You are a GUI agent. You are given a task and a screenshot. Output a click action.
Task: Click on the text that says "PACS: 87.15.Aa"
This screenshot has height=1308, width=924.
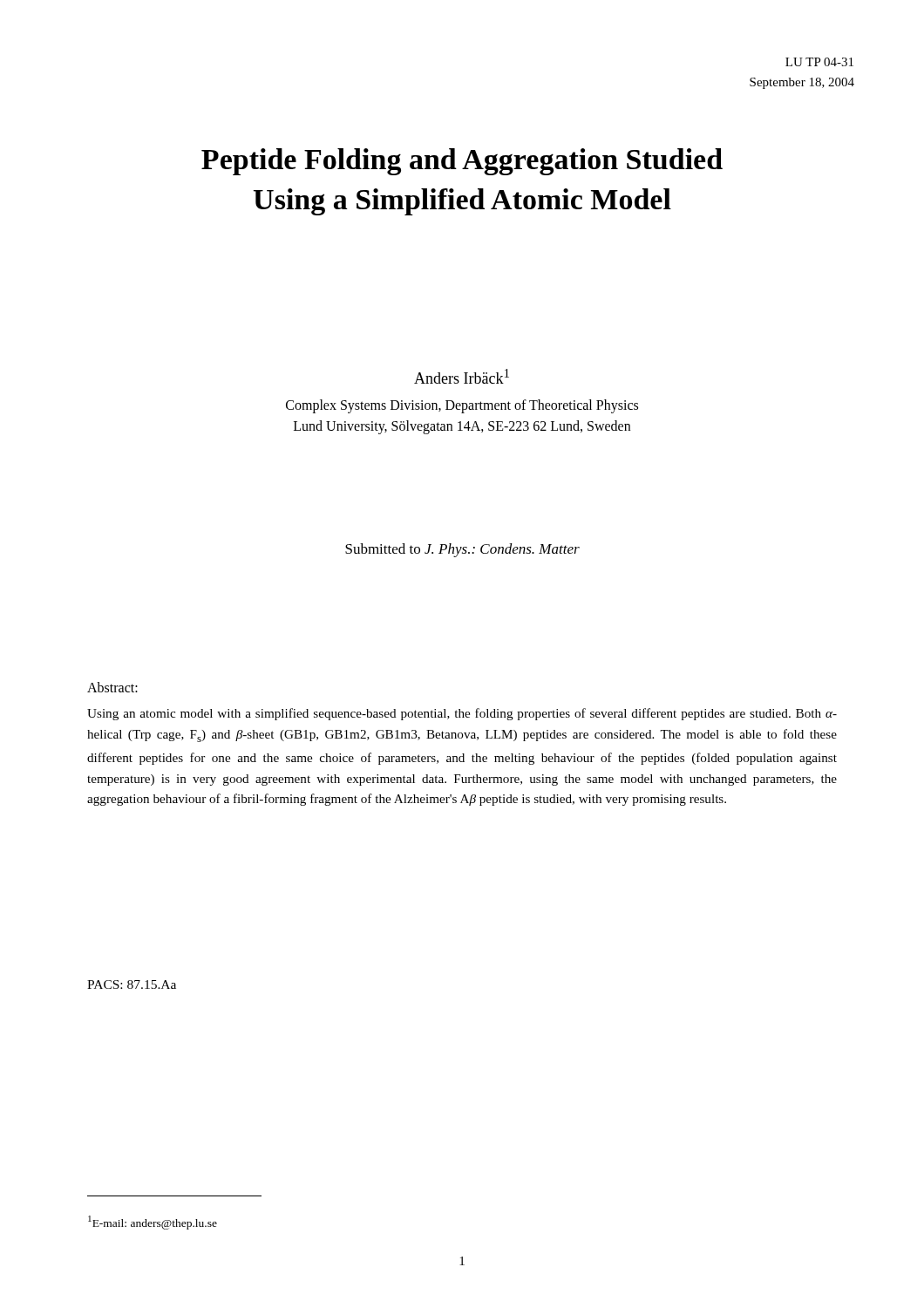click(x=132, y=984)
